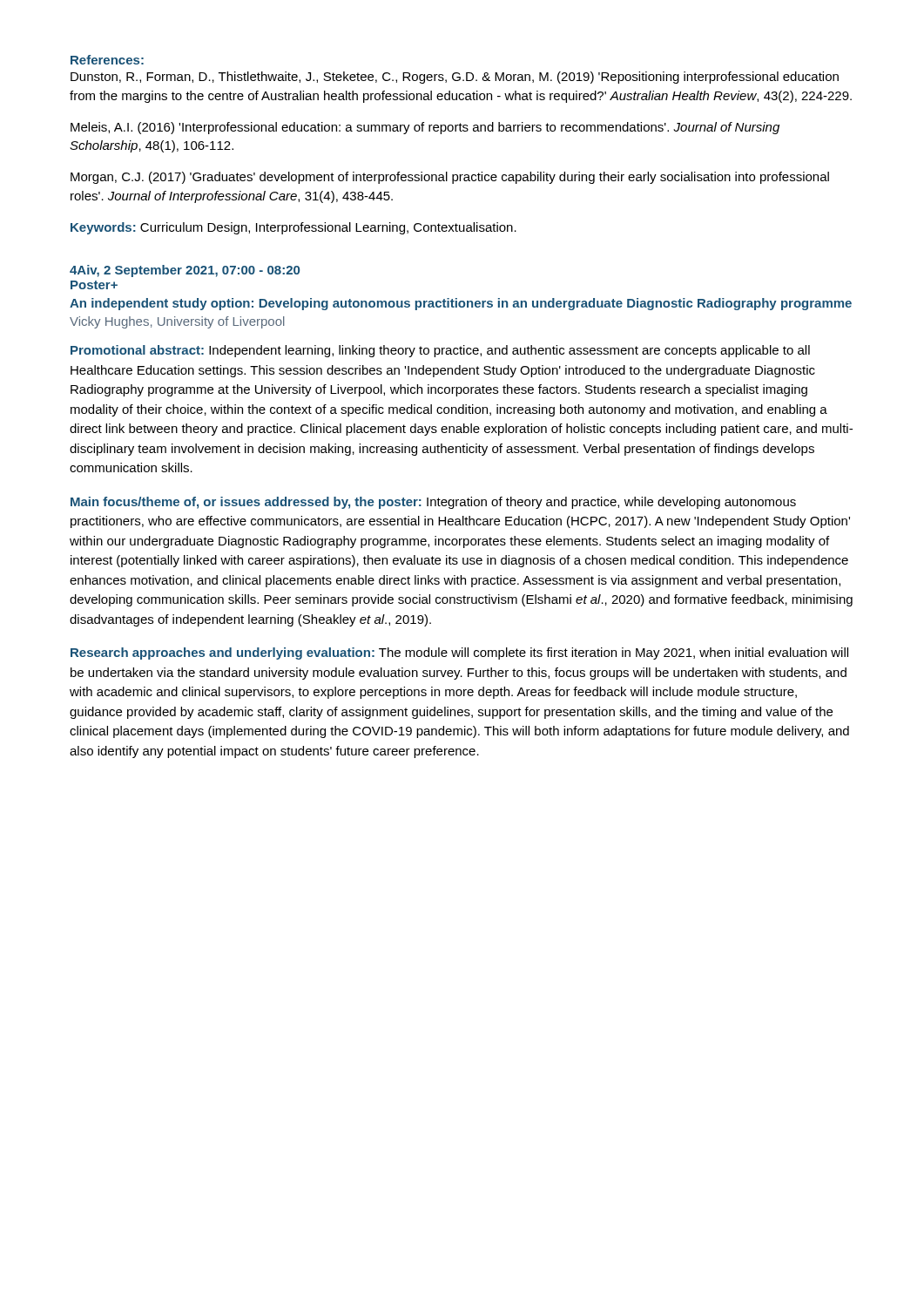
Task: Point to the text starting "Morgan, C.J. (2017) 'Graduates' development of interprofessional practice"
Action: 450,186
